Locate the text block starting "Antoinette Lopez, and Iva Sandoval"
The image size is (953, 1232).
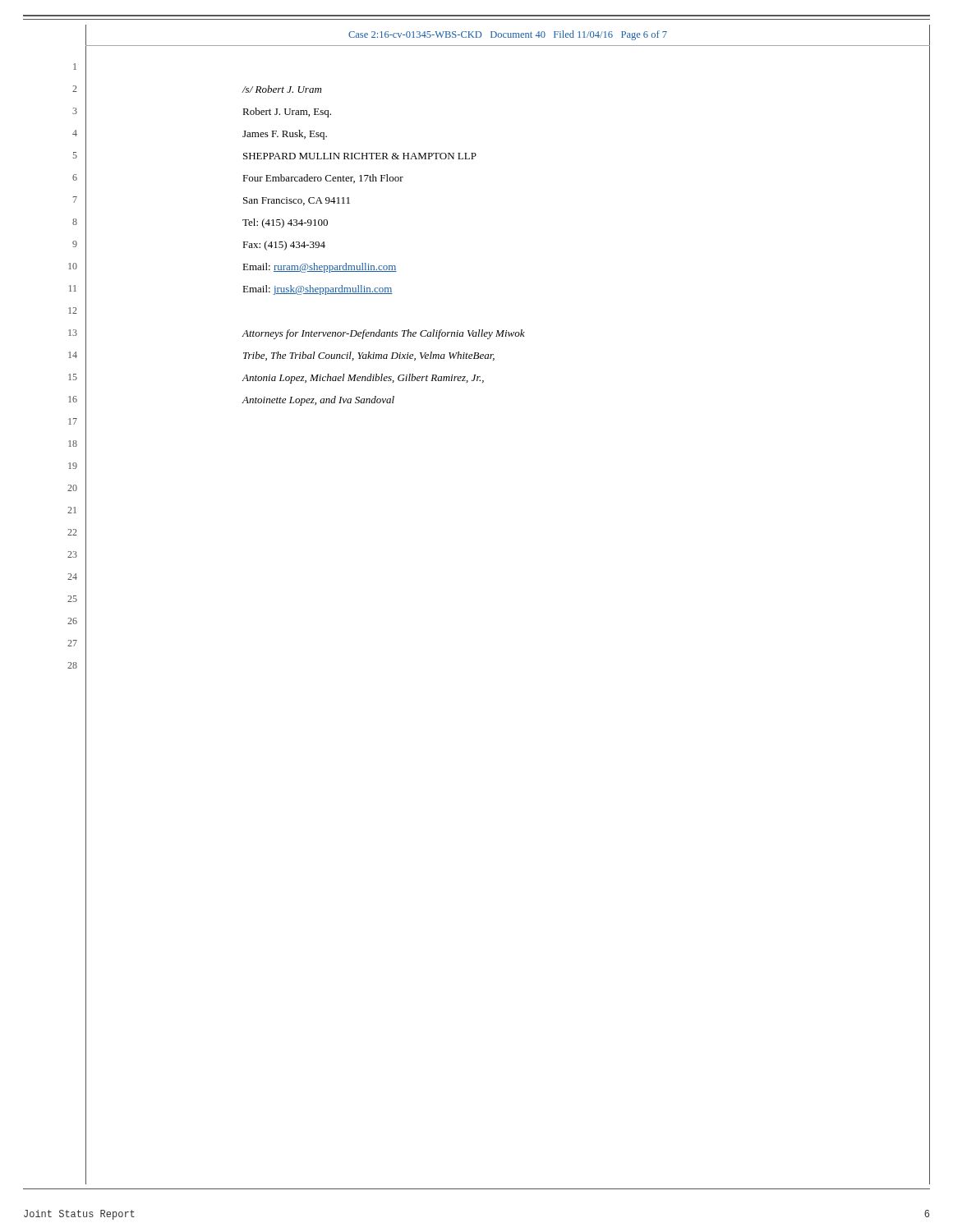click(318, 400)
